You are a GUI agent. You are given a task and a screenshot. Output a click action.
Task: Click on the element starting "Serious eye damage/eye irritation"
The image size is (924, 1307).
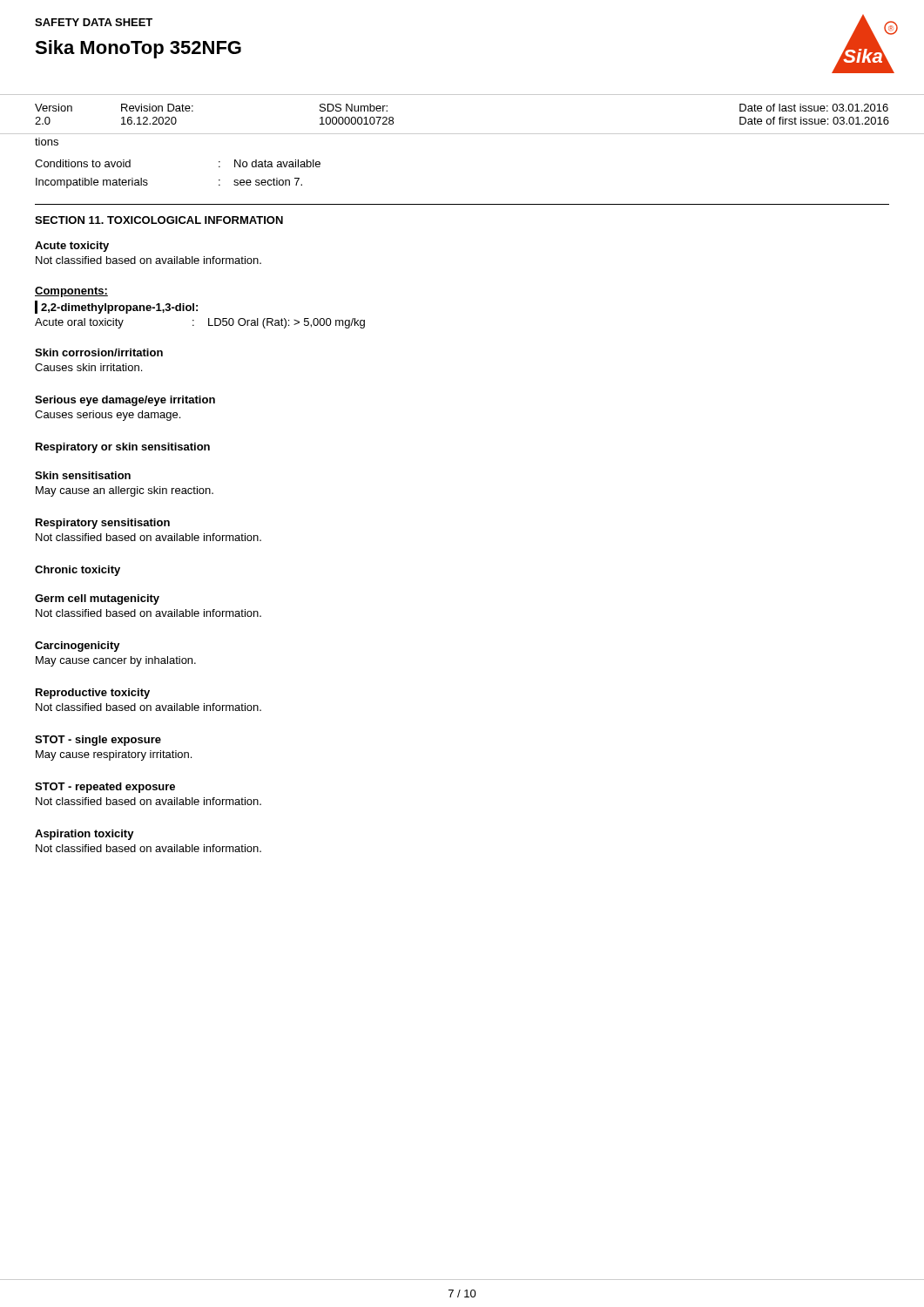tap(125, 400)
